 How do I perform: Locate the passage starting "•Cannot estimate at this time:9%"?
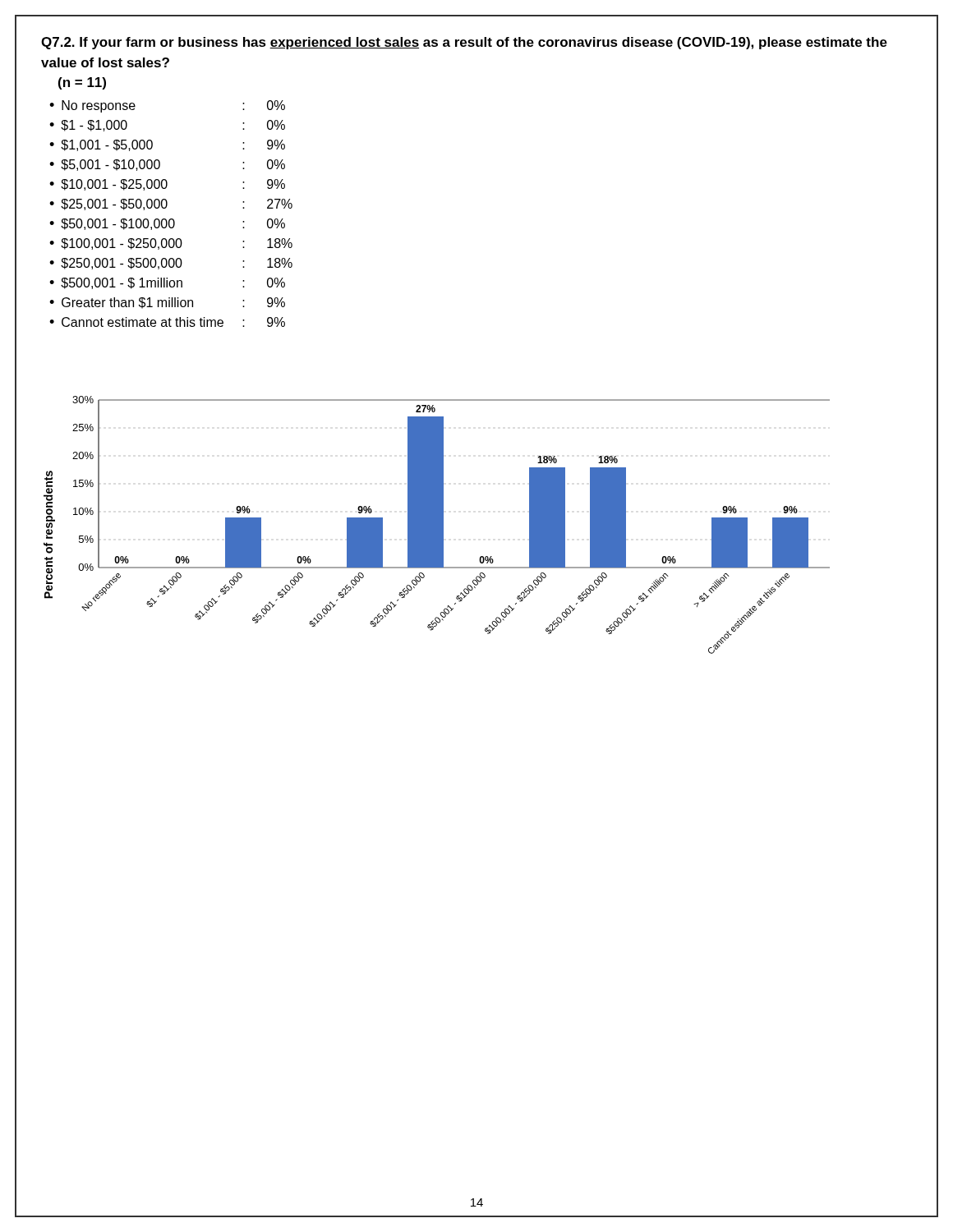point(182,322)
